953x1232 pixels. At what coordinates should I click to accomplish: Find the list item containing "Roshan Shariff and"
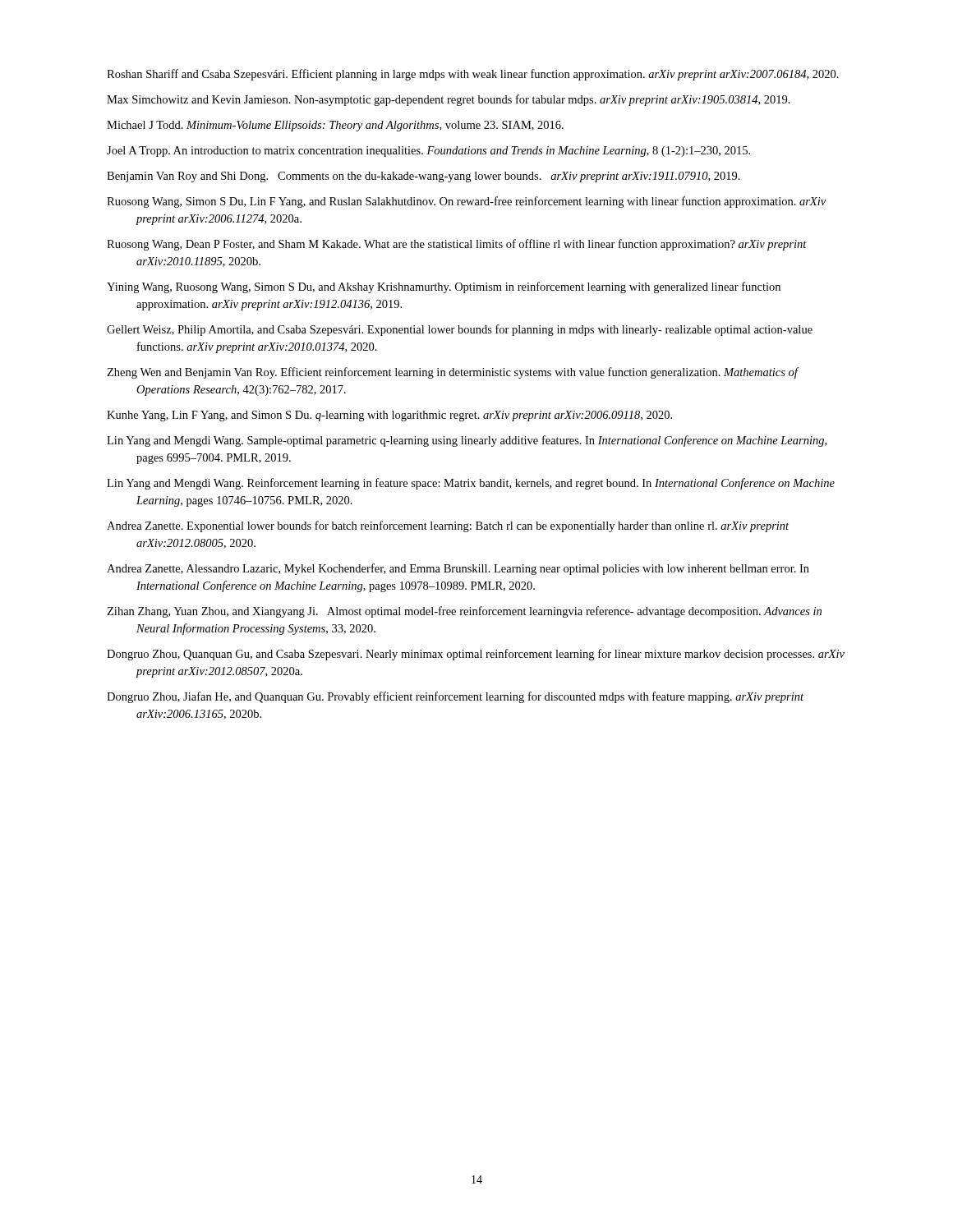[x=473, y=74]
